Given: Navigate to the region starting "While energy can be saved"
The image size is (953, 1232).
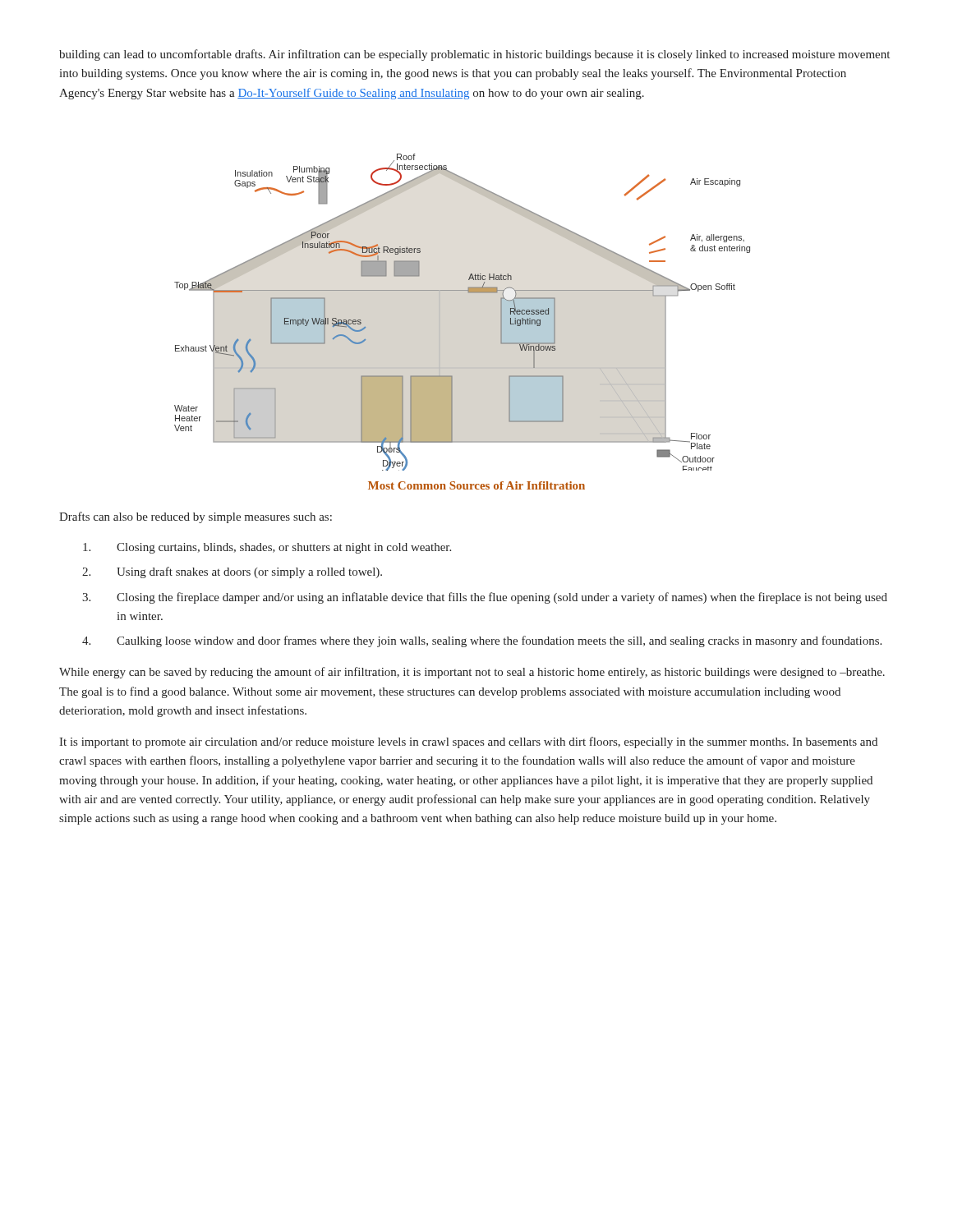Looking at the screenshot, I should [x=476, y=692].
